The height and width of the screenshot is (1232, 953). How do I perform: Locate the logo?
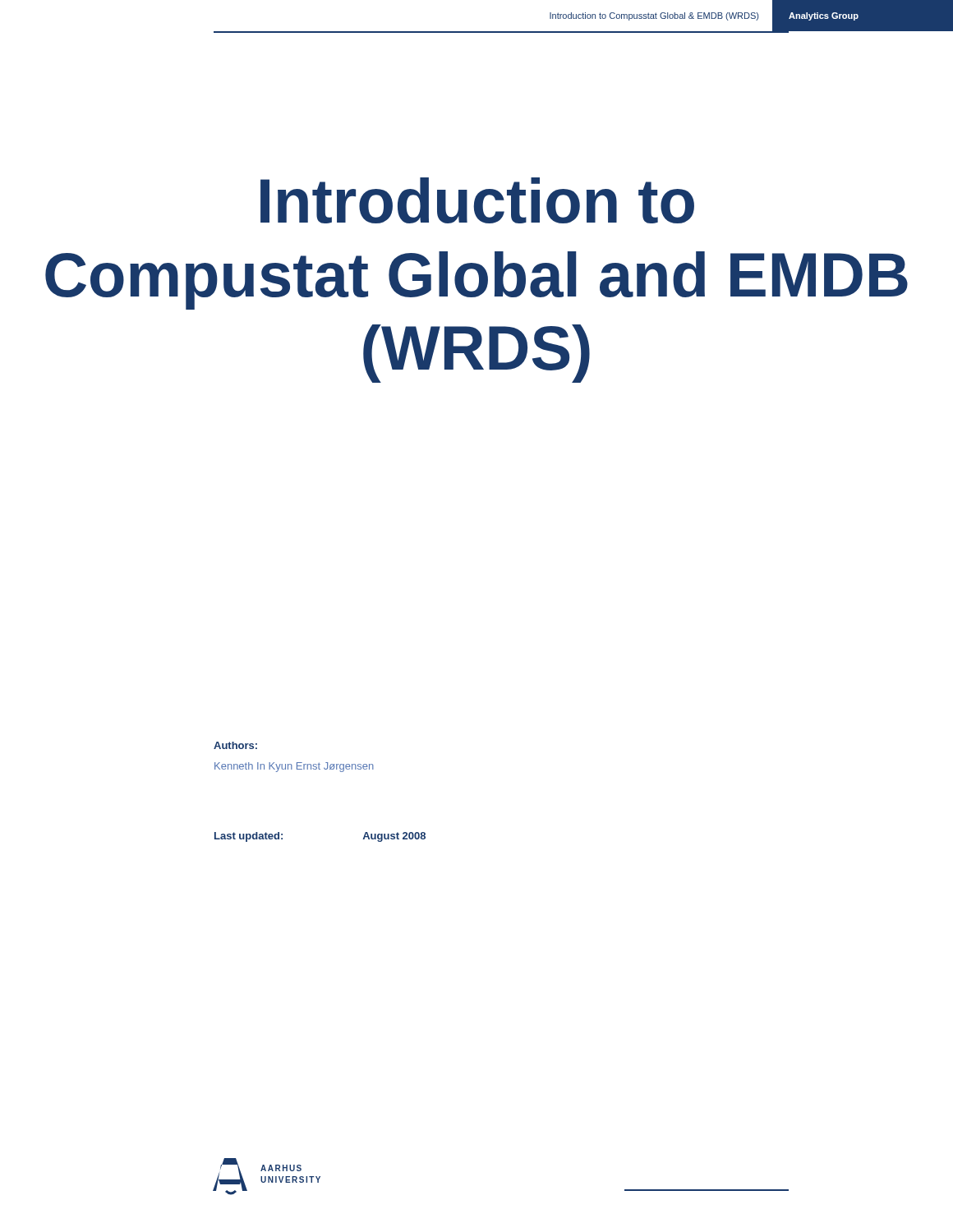click(266, 1175)
